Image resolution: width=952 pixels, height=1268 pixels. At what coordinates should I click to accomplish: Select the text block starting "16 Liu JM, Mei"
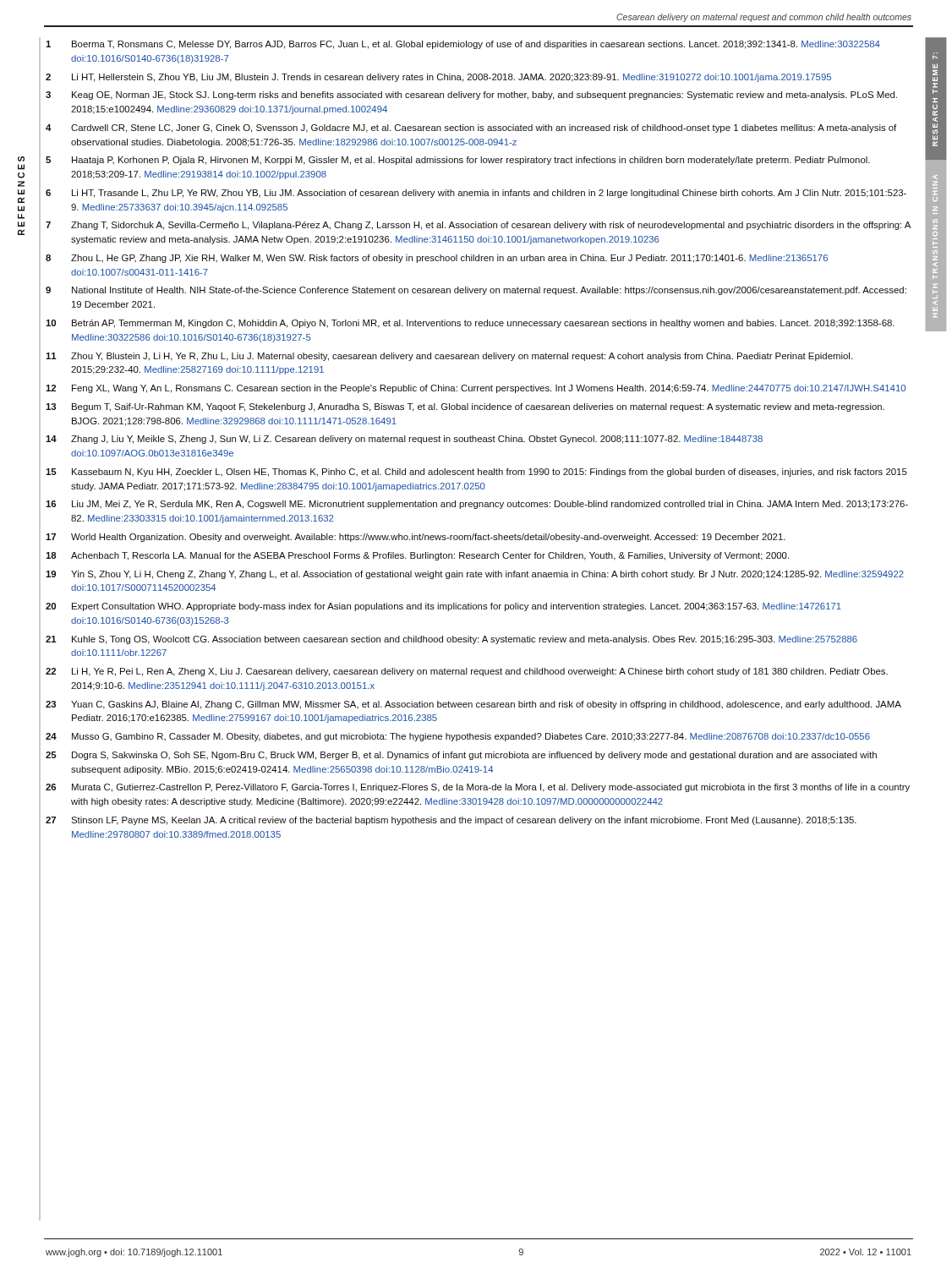tap(477, 510)
